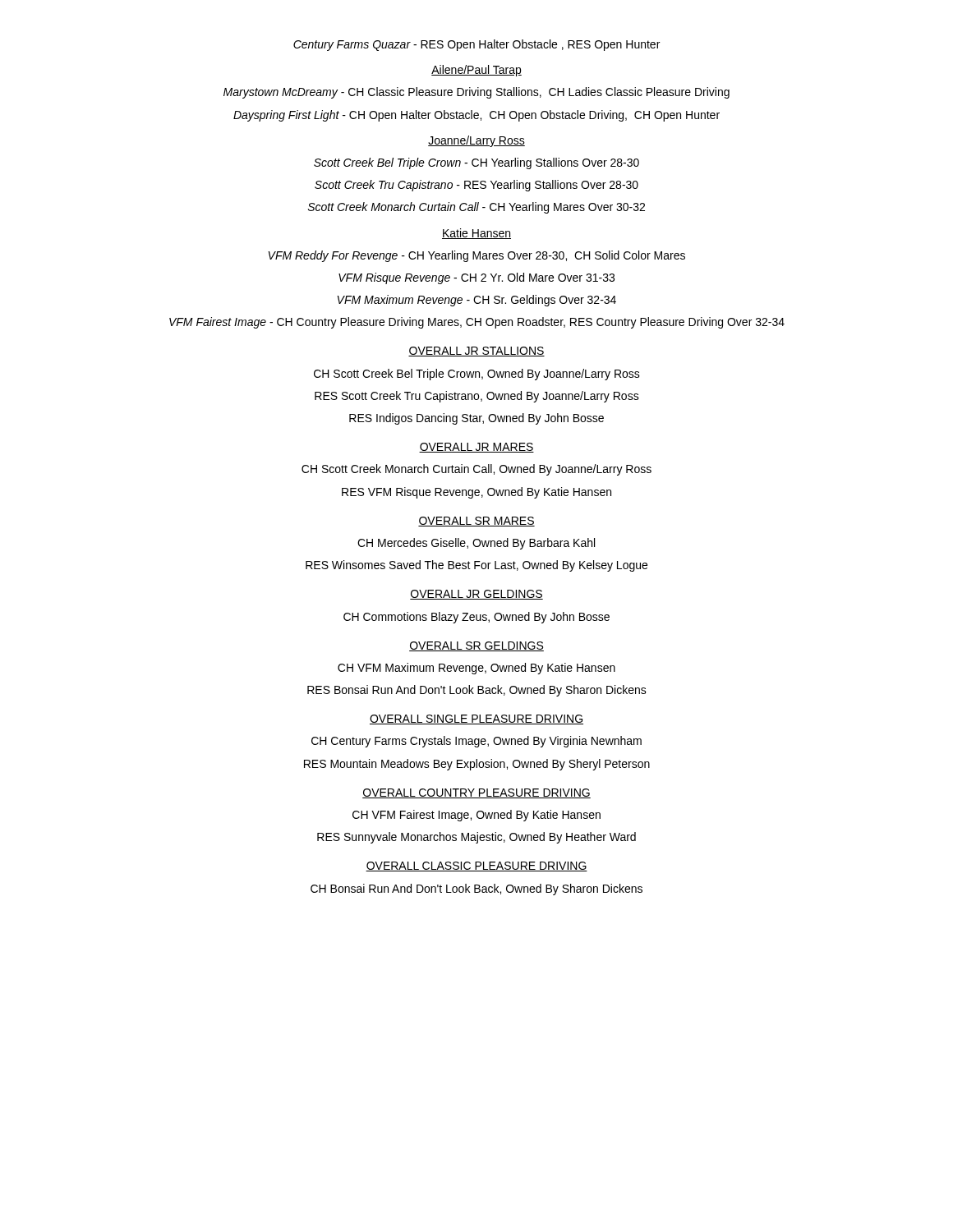Find the text block containing "RES Mountain Meadows Bey Explosion, Owned"

[x=476, y=764]
